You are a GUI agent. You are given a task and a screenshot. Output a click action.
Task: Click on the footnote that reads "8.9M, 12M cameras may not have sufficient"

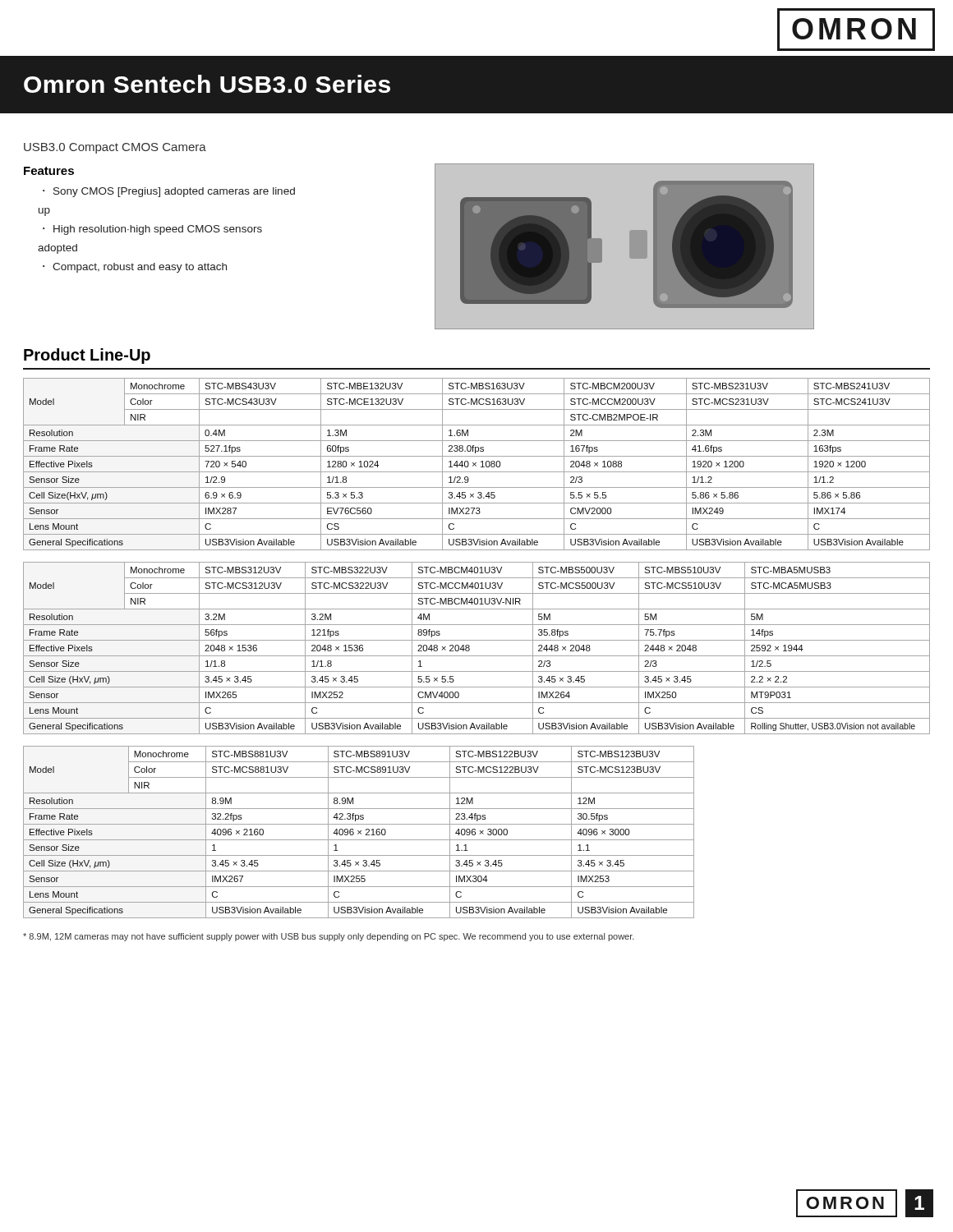329,936
